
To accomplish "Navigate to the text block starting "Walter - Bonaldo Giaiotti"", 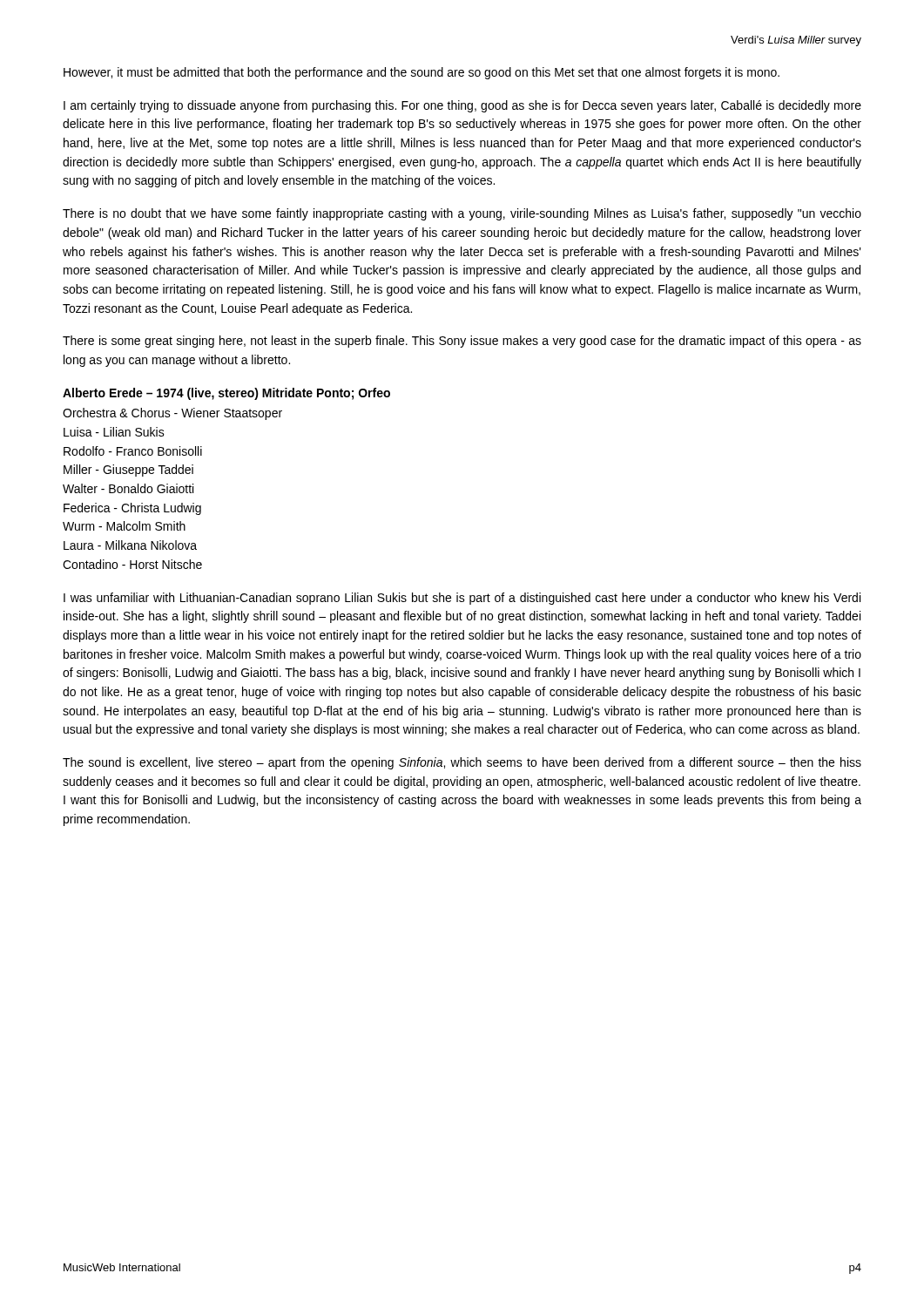I will pos(129,489).
